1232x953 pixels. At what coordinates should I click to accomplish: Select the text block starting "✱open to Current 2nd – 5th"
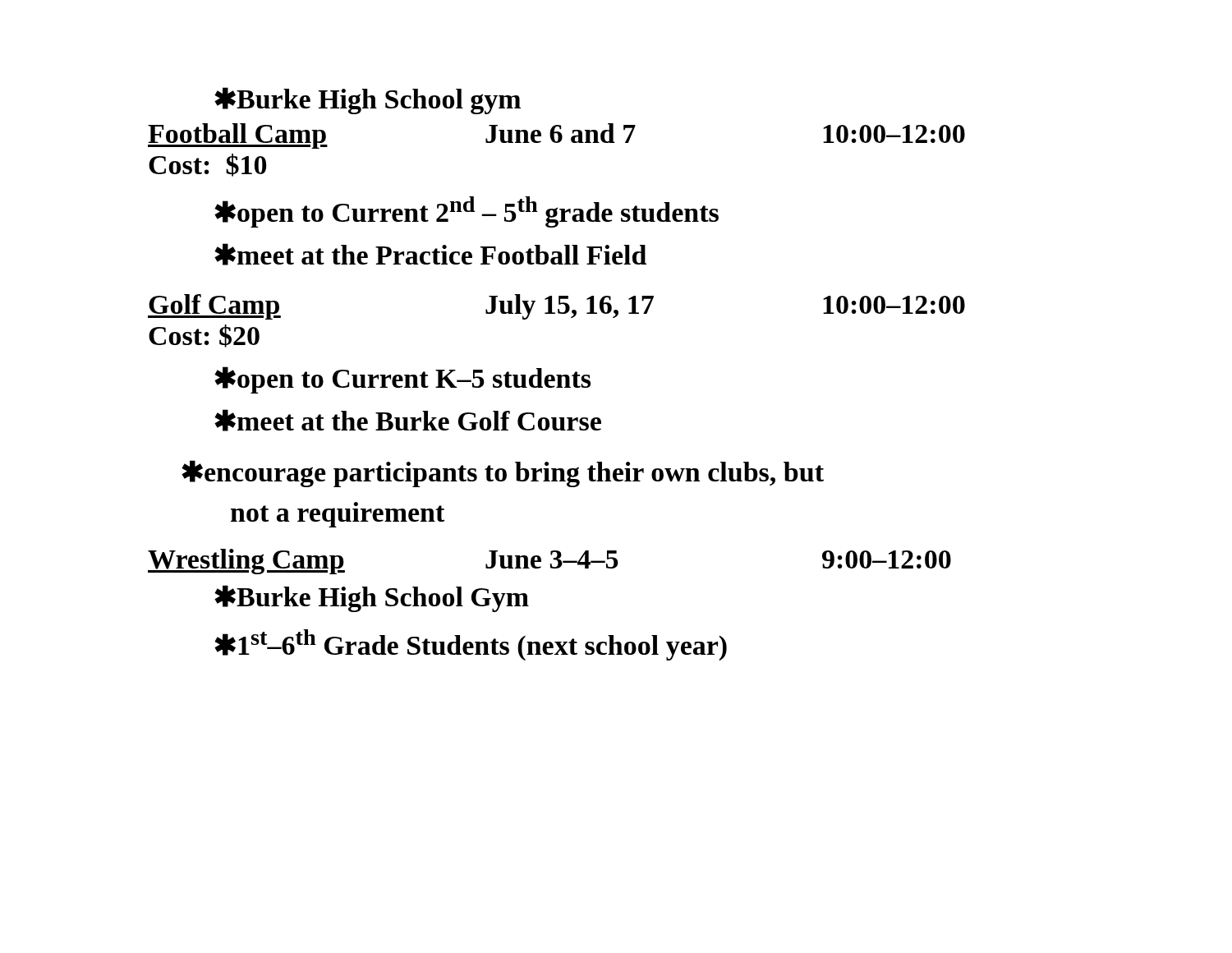[466, 210]
